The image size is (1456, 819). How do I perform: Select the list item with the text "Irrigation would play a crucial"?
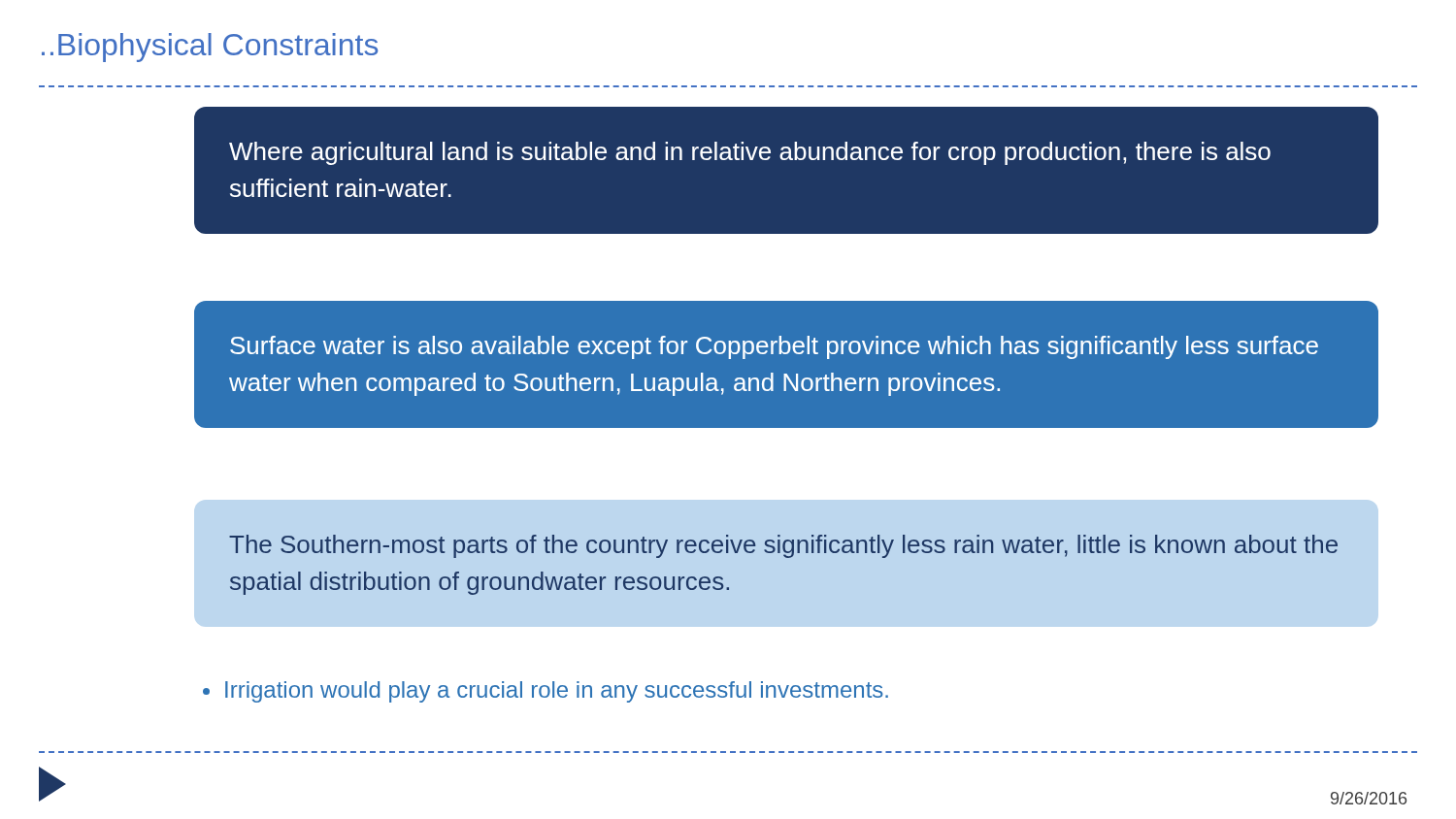tap(786, 690)
